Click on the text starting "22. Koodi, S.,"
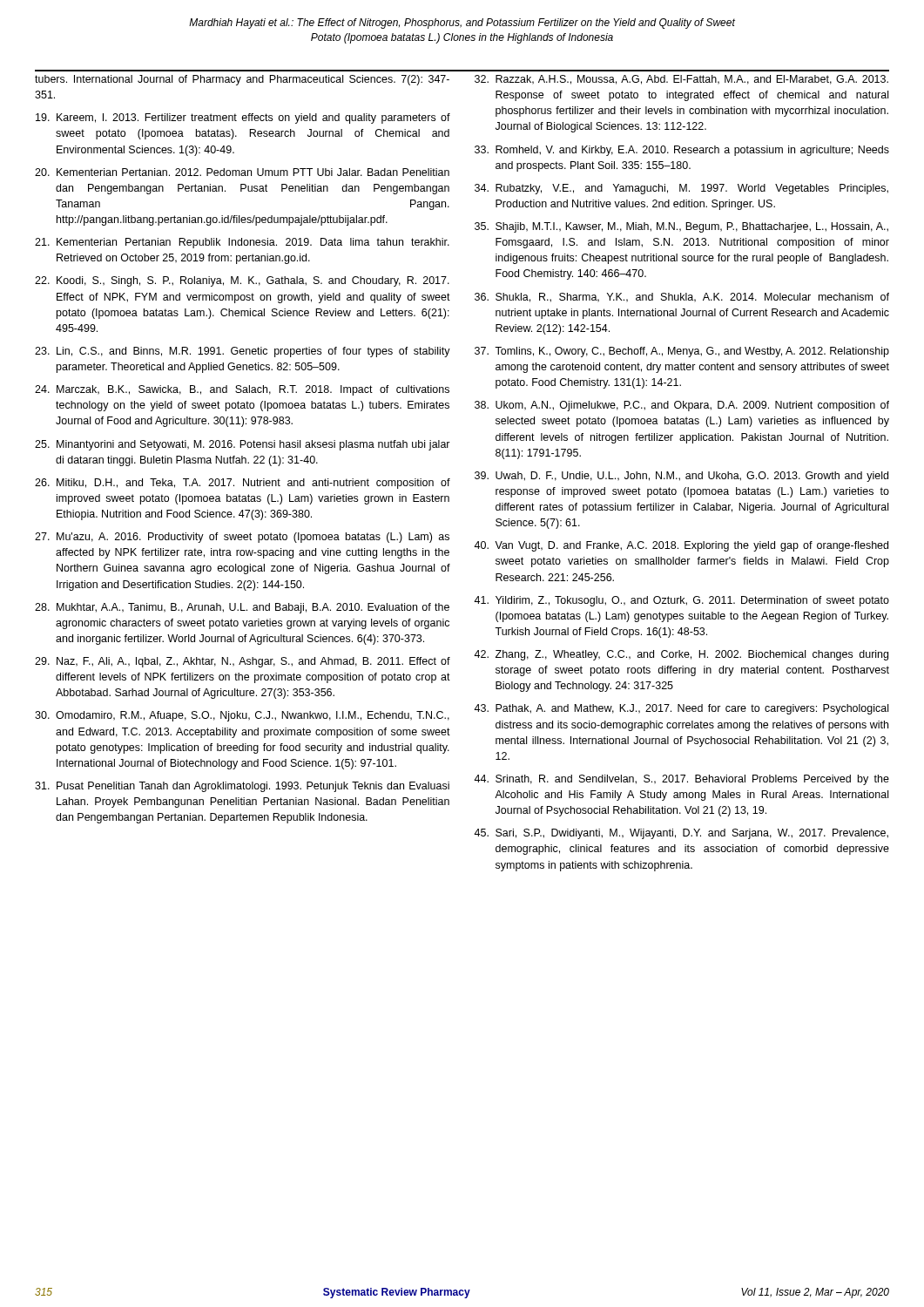 point(242,305)
